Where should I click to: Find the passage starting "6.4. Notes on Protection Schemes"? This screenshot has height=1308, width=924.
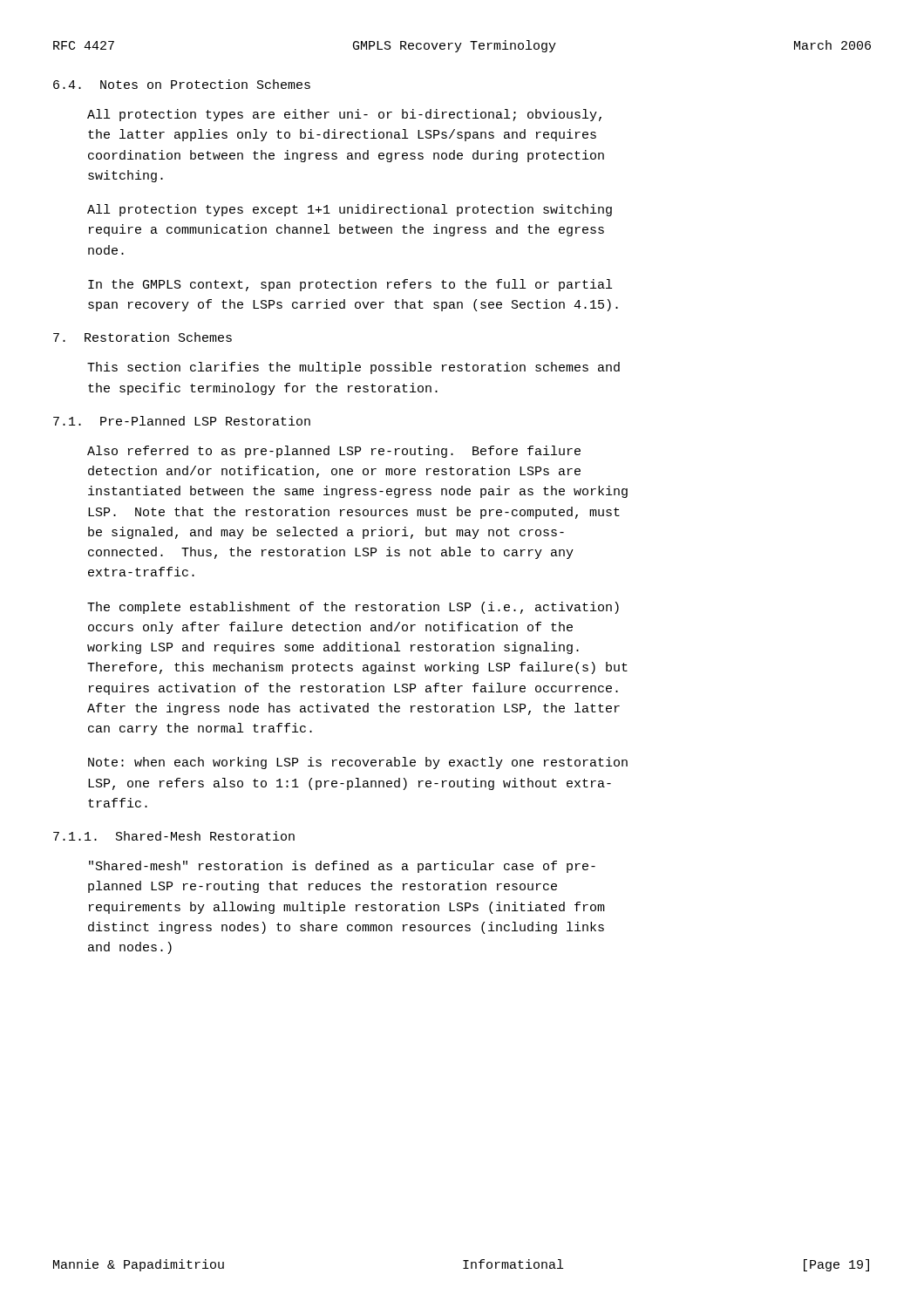tap(182, 86)
